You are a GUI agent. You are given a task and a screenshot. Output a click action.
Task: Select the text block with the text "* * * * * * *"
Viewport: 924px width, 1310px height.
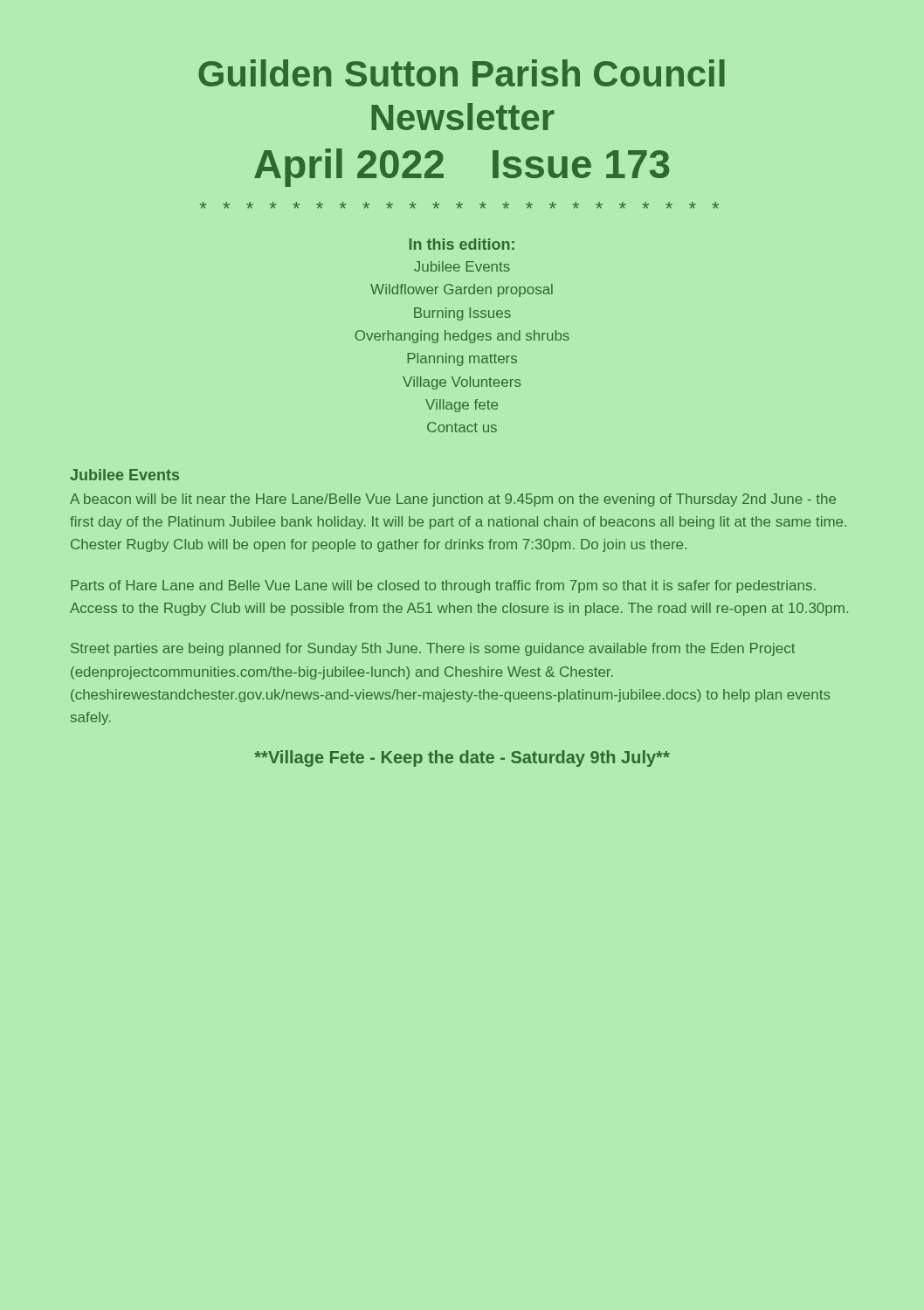click(462, 208)
